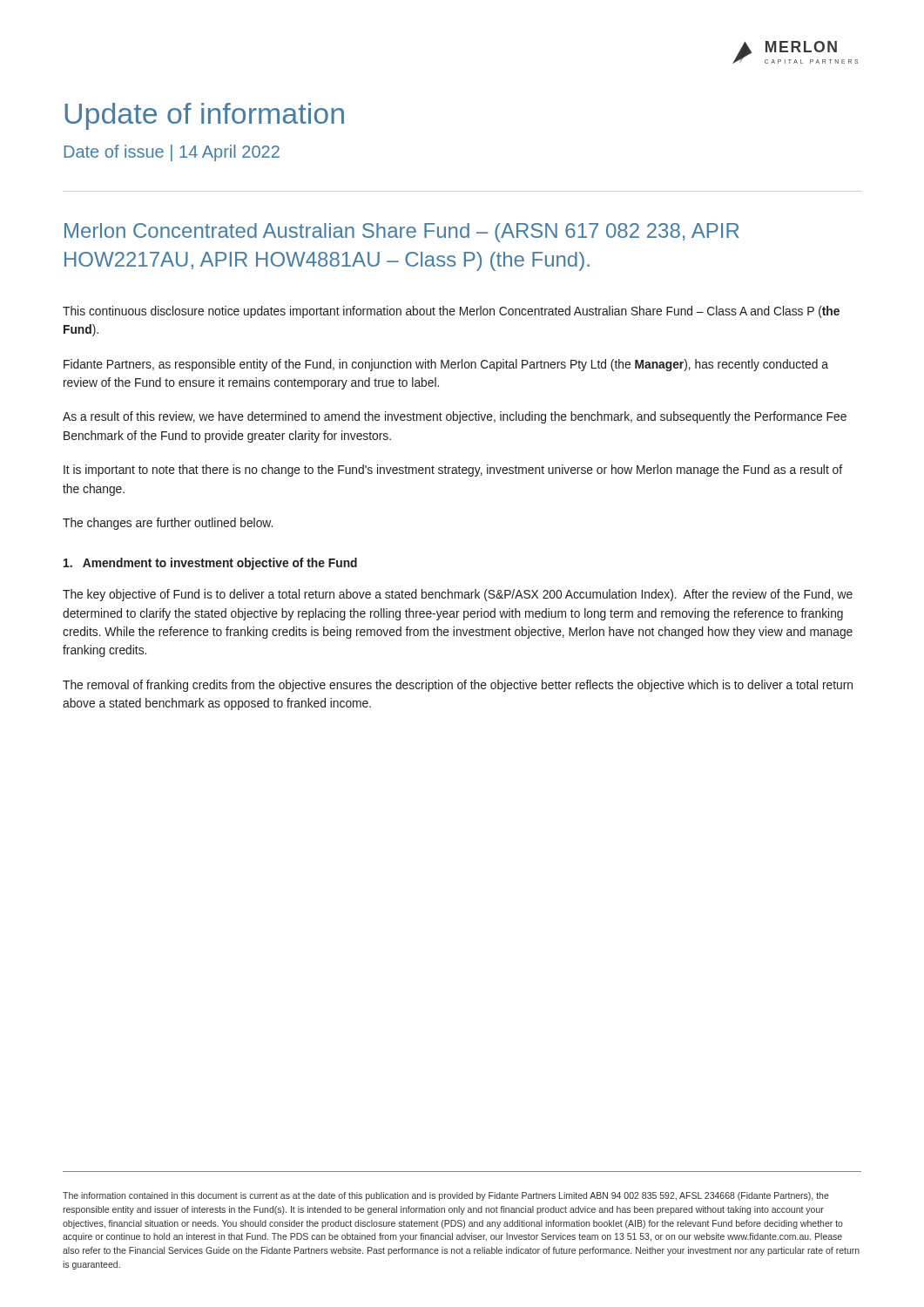Locate the text starting "1. Amendment to investment objective"
The image size is (924, 1307).
[x=210, y=564]
